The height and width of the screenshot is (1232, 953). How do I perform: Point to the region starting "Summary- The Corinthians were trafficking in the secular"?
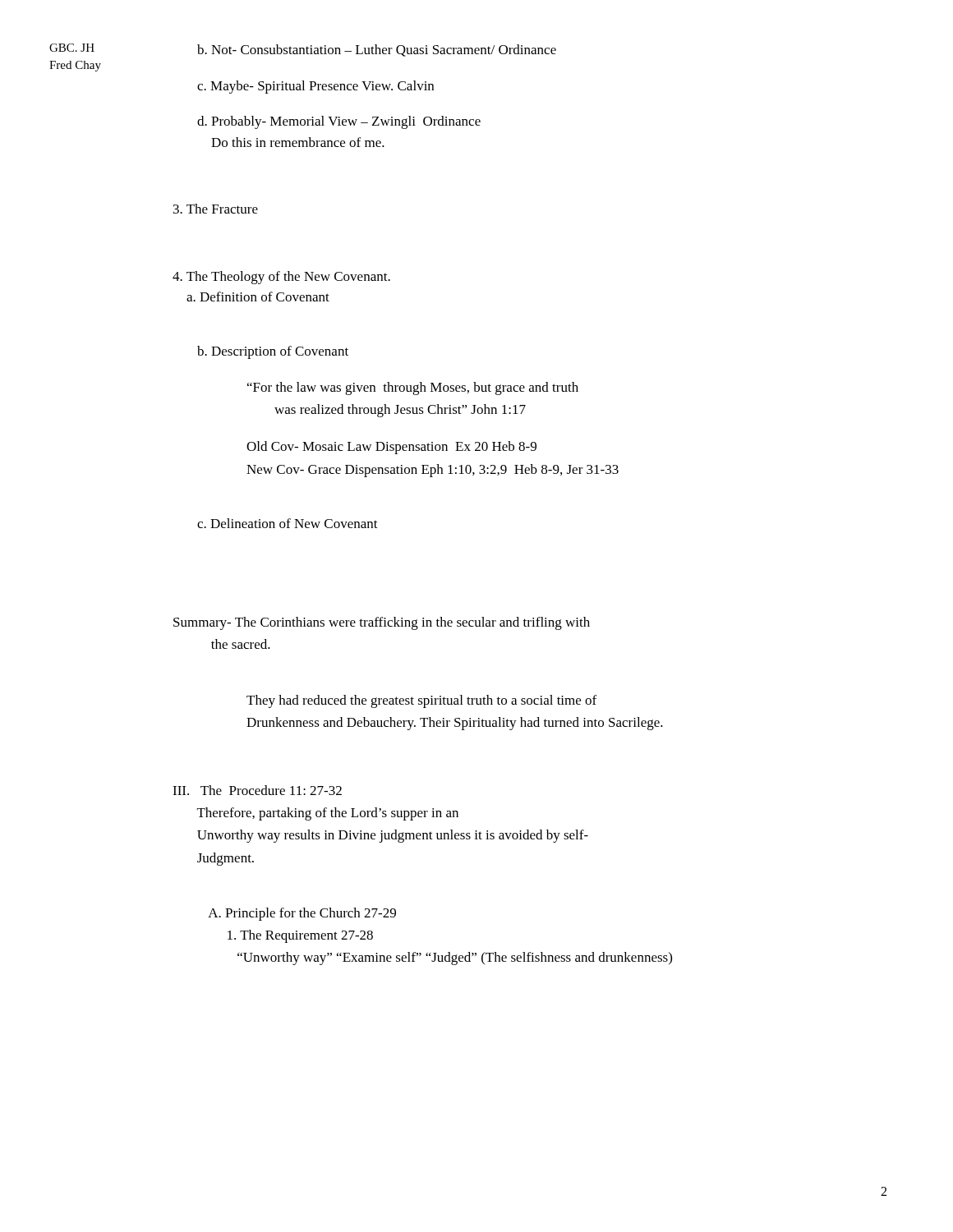click(381, 633)
